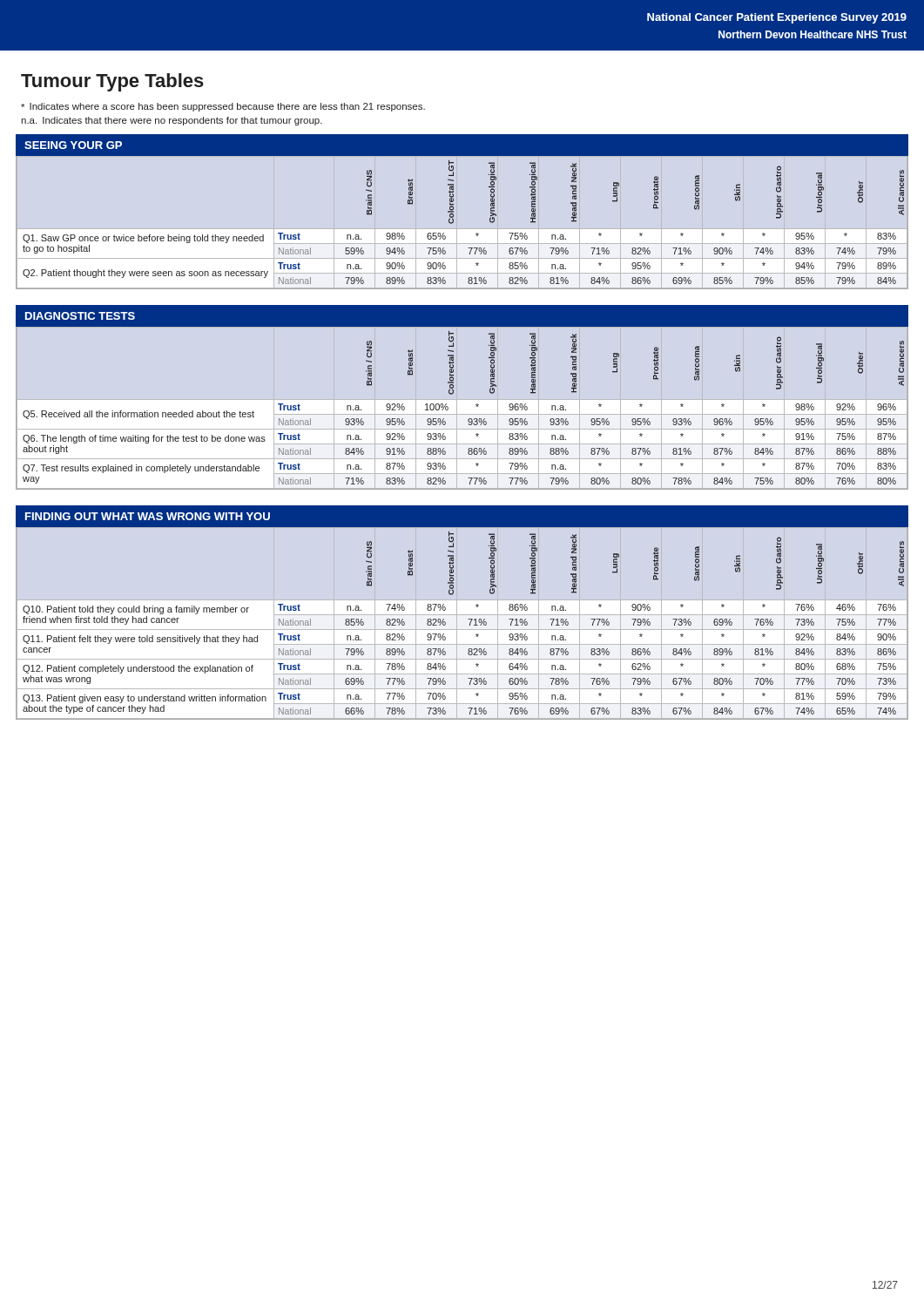Locate the section header that reads "DIAGNOSTIC TESTS"
This screenshot has width=924, height=1307.
click(x=80, y=316)
